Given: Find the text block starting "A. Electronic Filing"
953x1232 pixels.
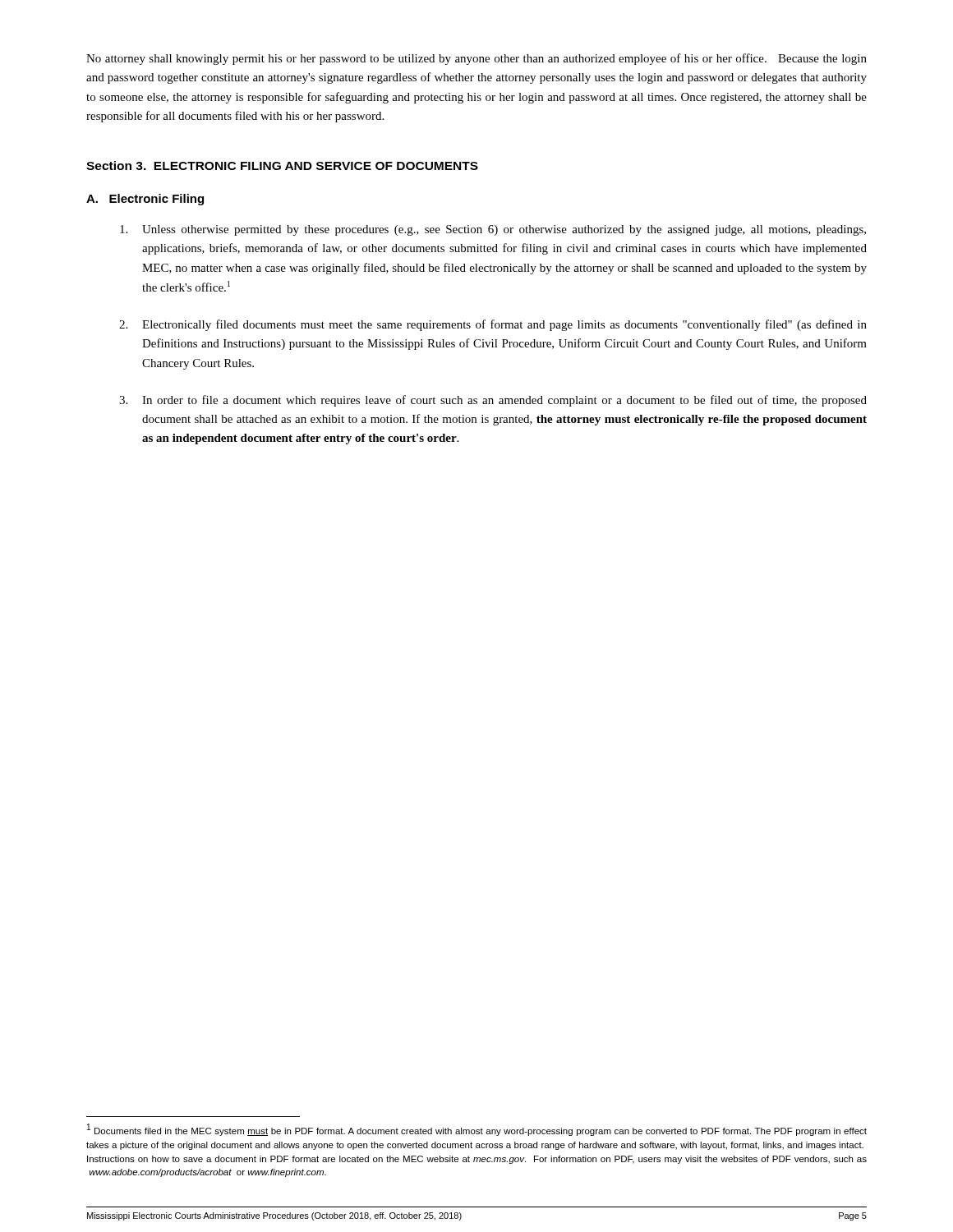Looking at the screenshot, I should pos(145,198).
